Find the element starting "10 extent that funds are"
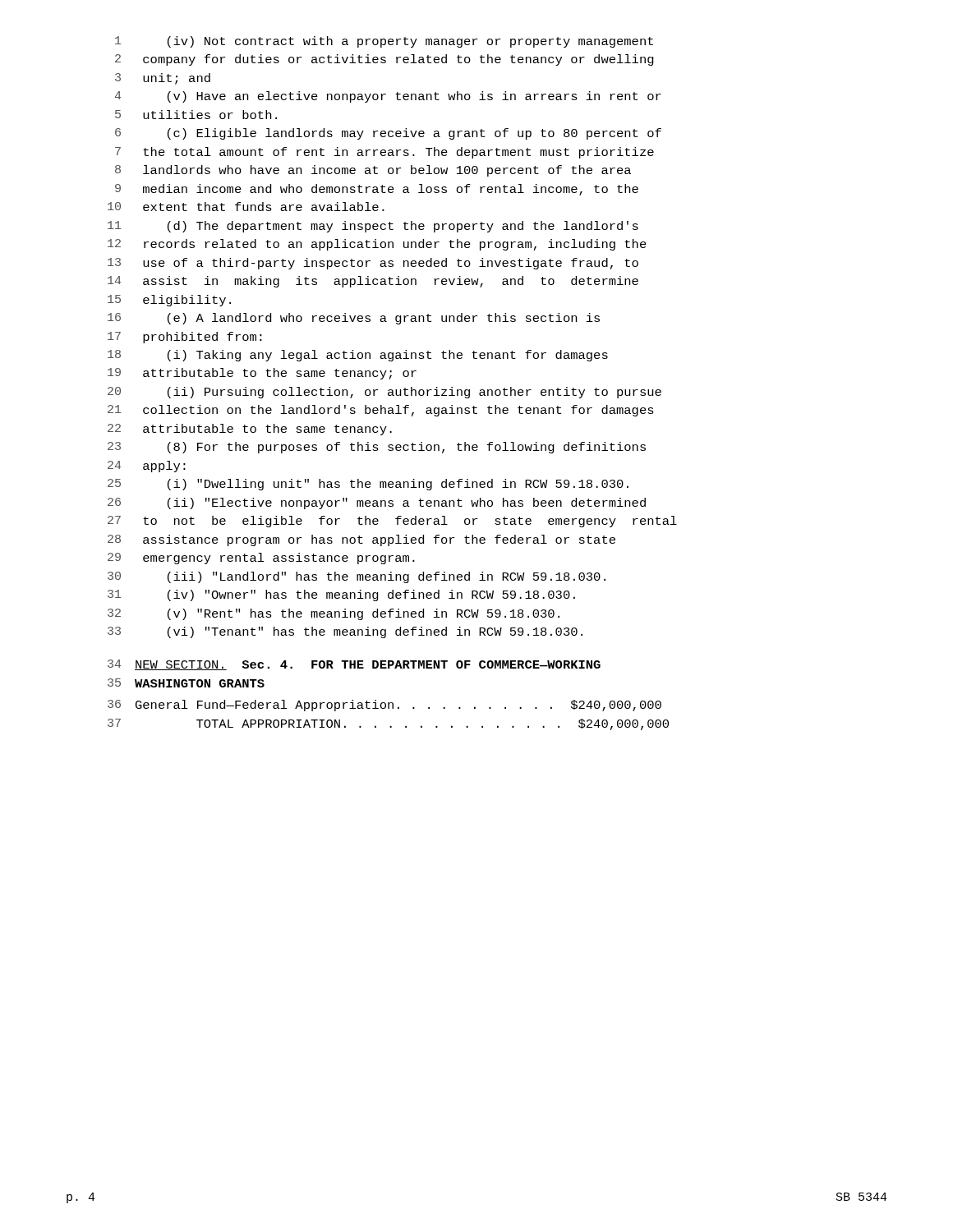 point(246,207)
